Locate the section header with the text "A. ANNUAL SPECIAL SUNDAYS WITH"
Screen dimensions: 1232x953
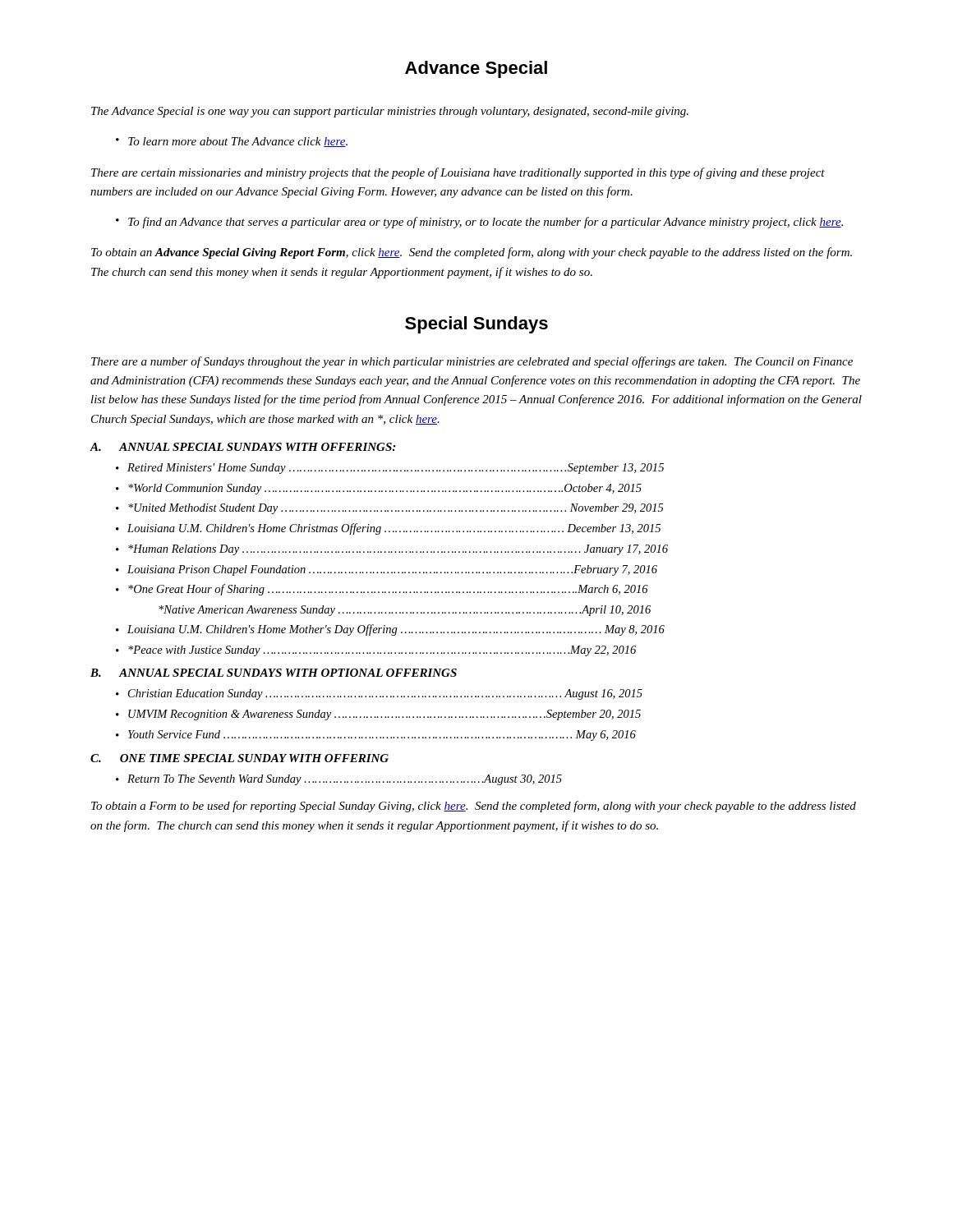(x=242, y=447)
